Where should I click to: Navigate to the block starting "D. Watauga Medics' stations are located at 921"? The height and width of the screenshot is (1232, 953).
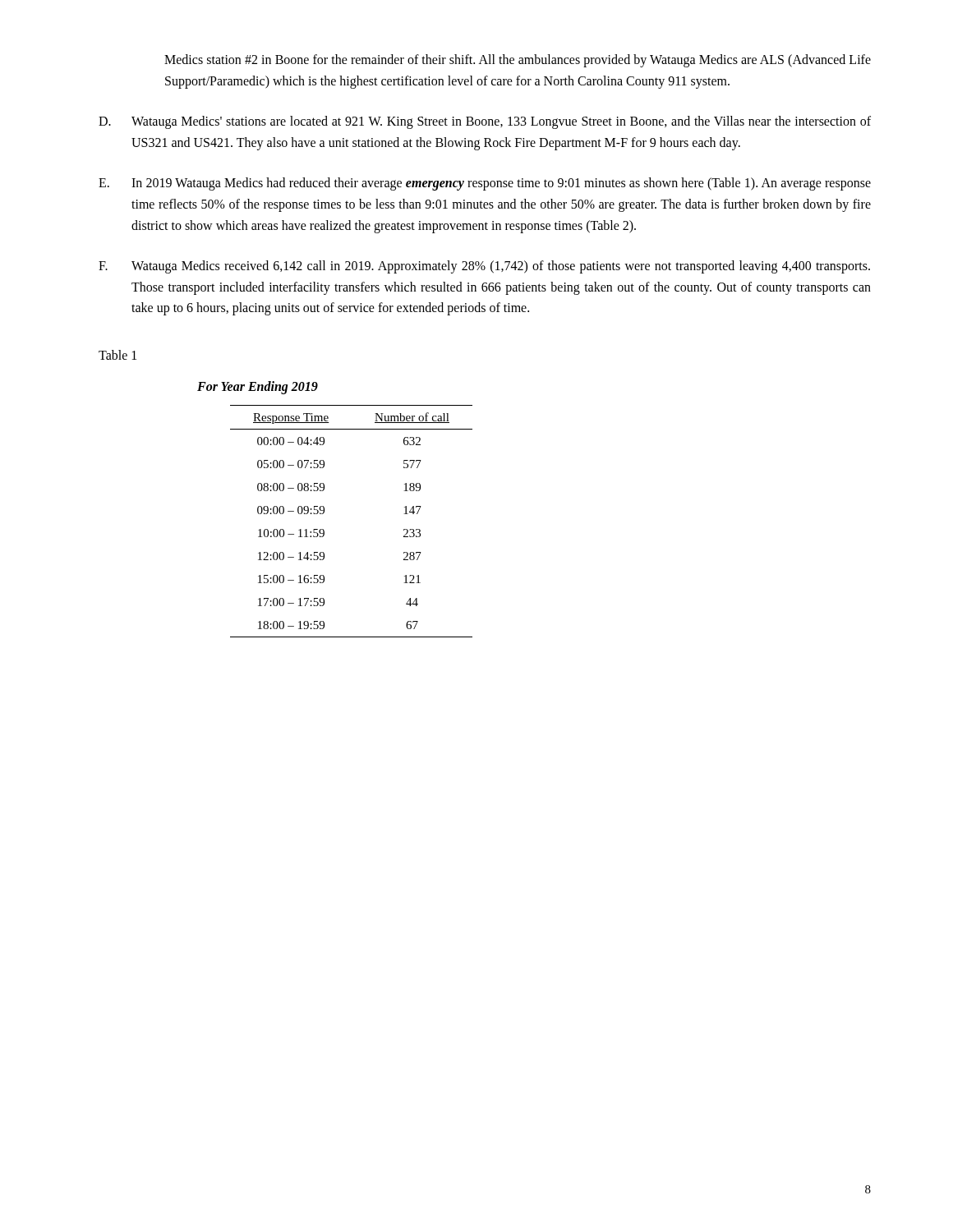[x=485, y=132]
